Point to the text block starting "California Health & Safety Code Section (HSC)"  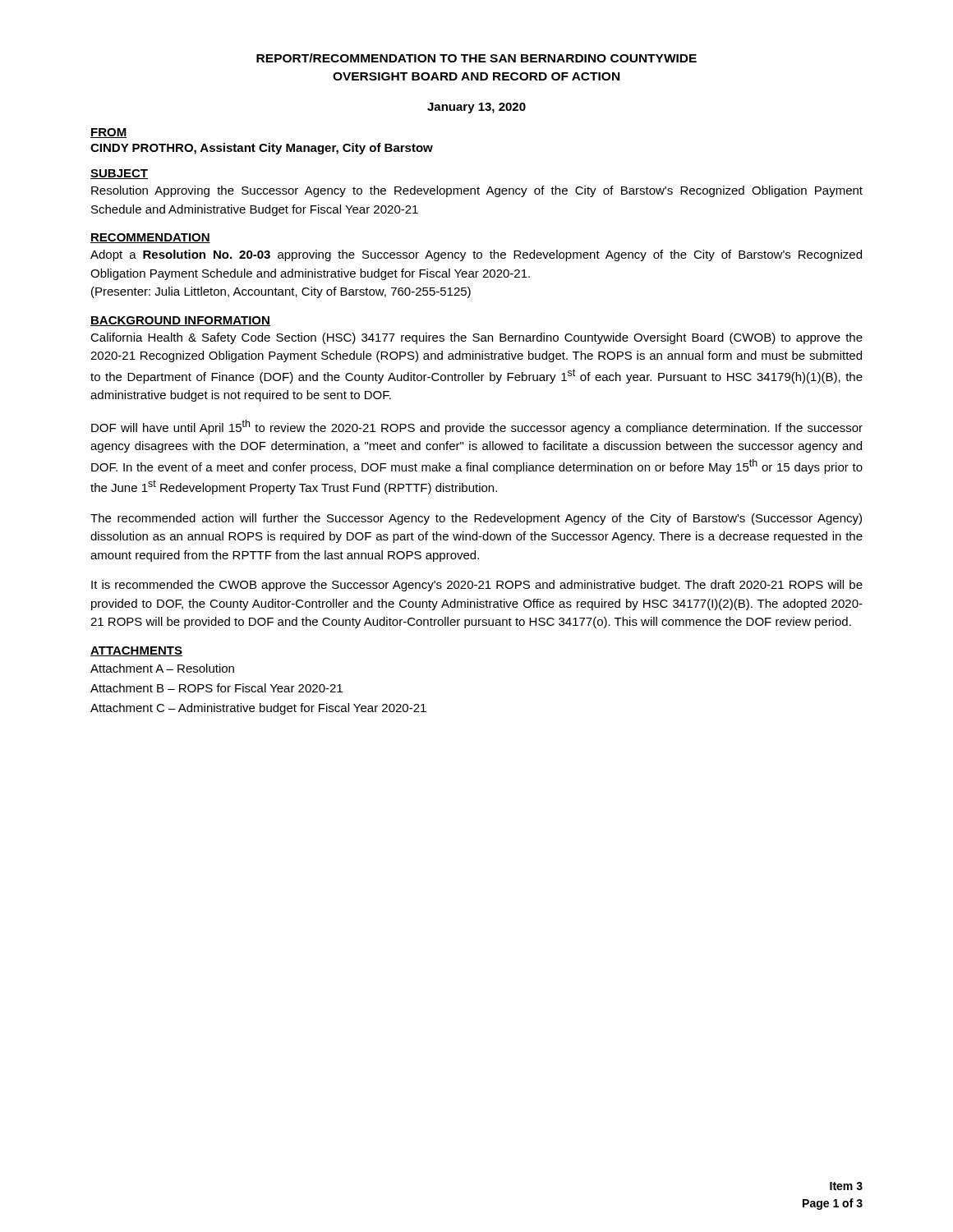click(476, 480)
